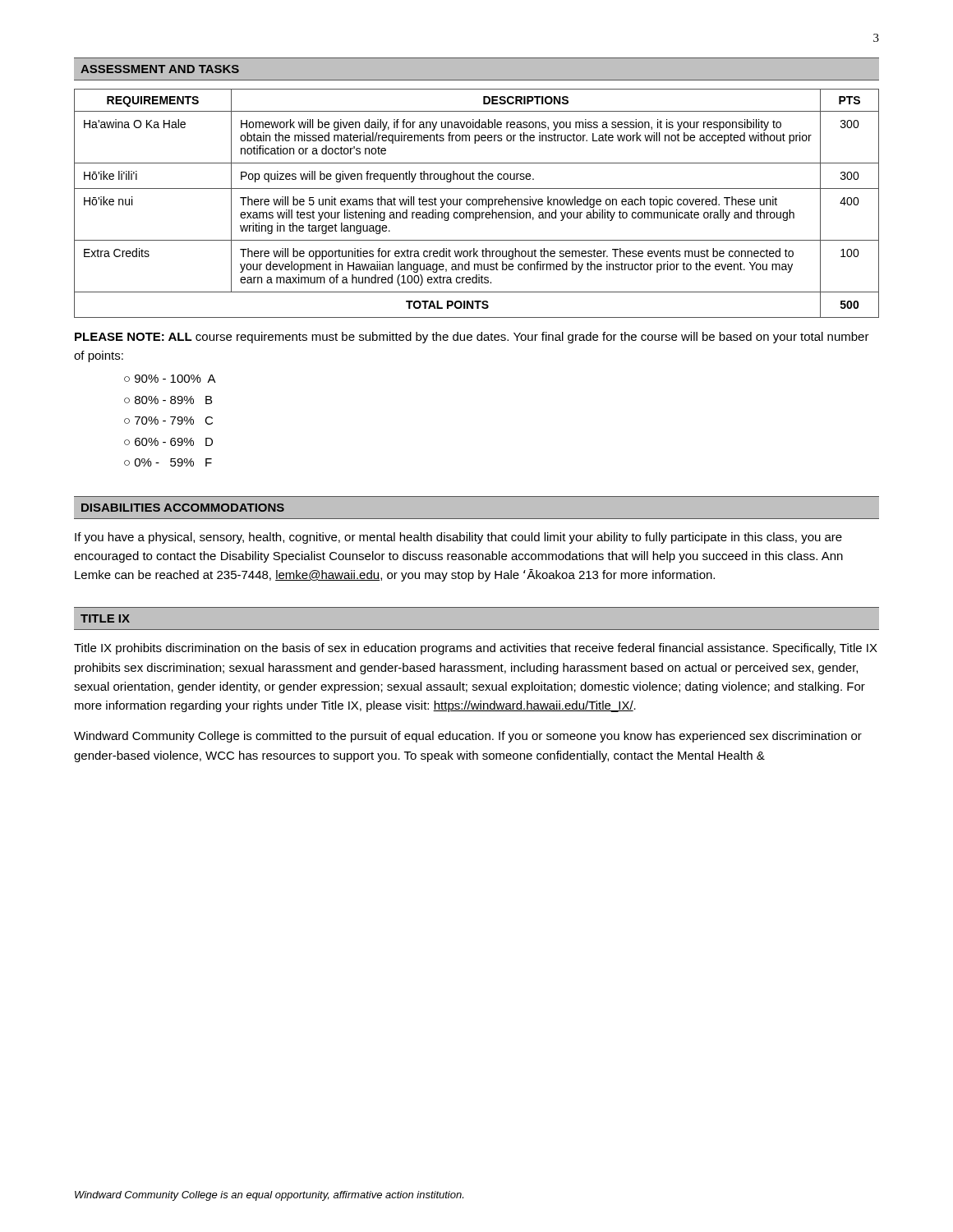This screenshot has height=1232, width=953.
Task: Select the list item that says "0% - 59% F"
Action: [x=173, y=462]
